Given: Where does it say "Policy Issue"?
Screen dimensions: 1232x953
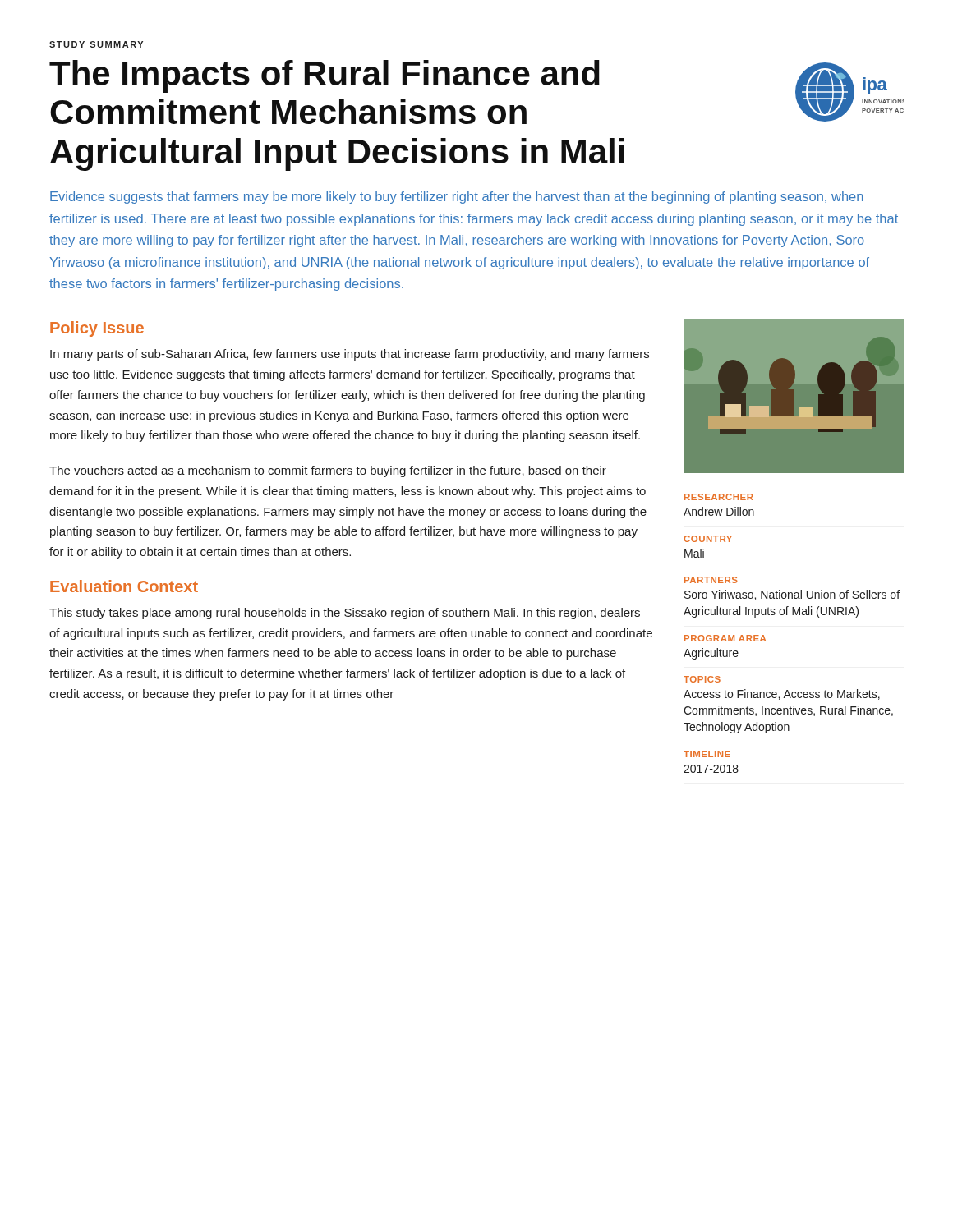Looking at the screenshot, I should coord(97,328).
